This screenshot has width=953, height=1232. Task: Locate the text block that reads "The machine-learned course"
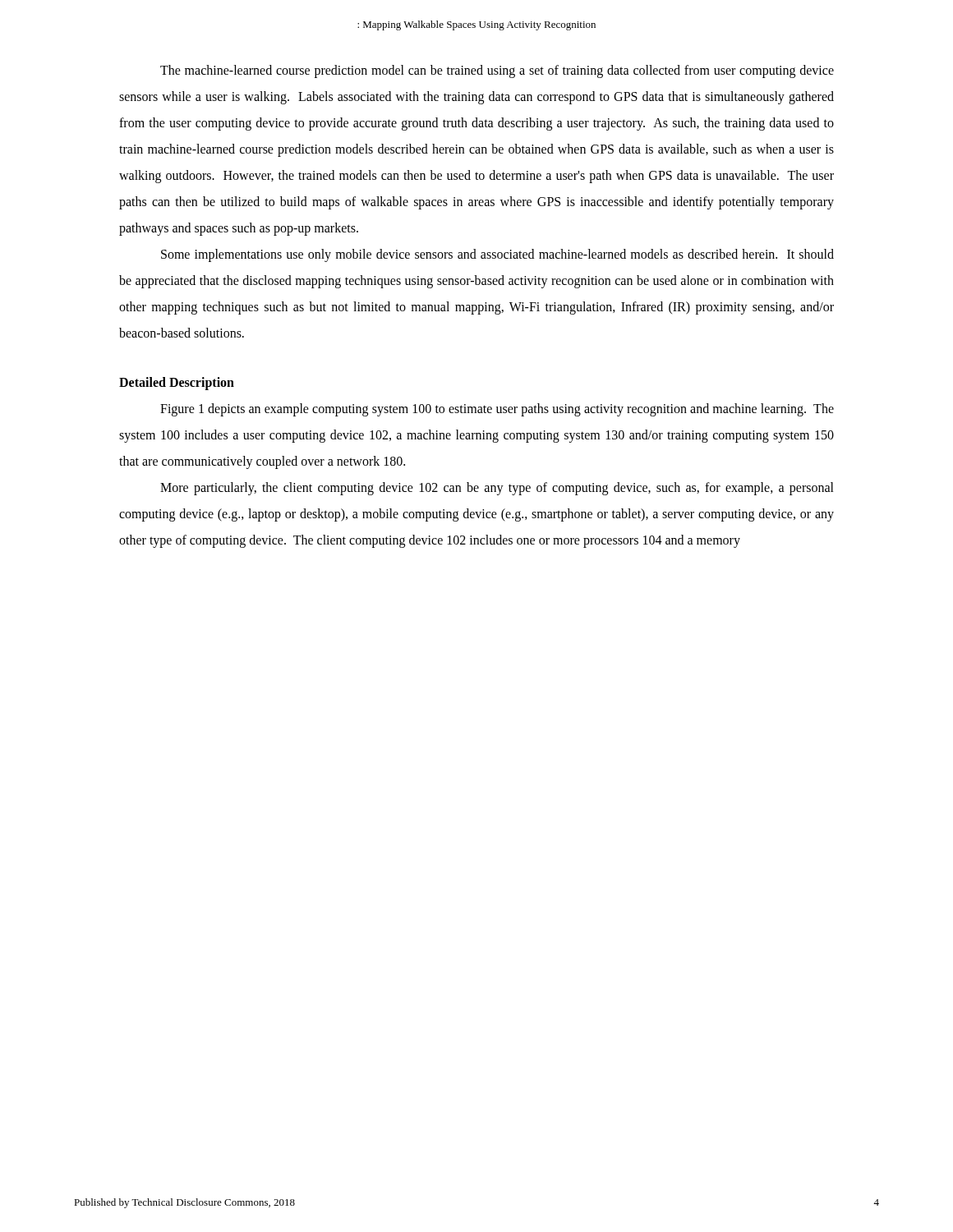(476, 150)
